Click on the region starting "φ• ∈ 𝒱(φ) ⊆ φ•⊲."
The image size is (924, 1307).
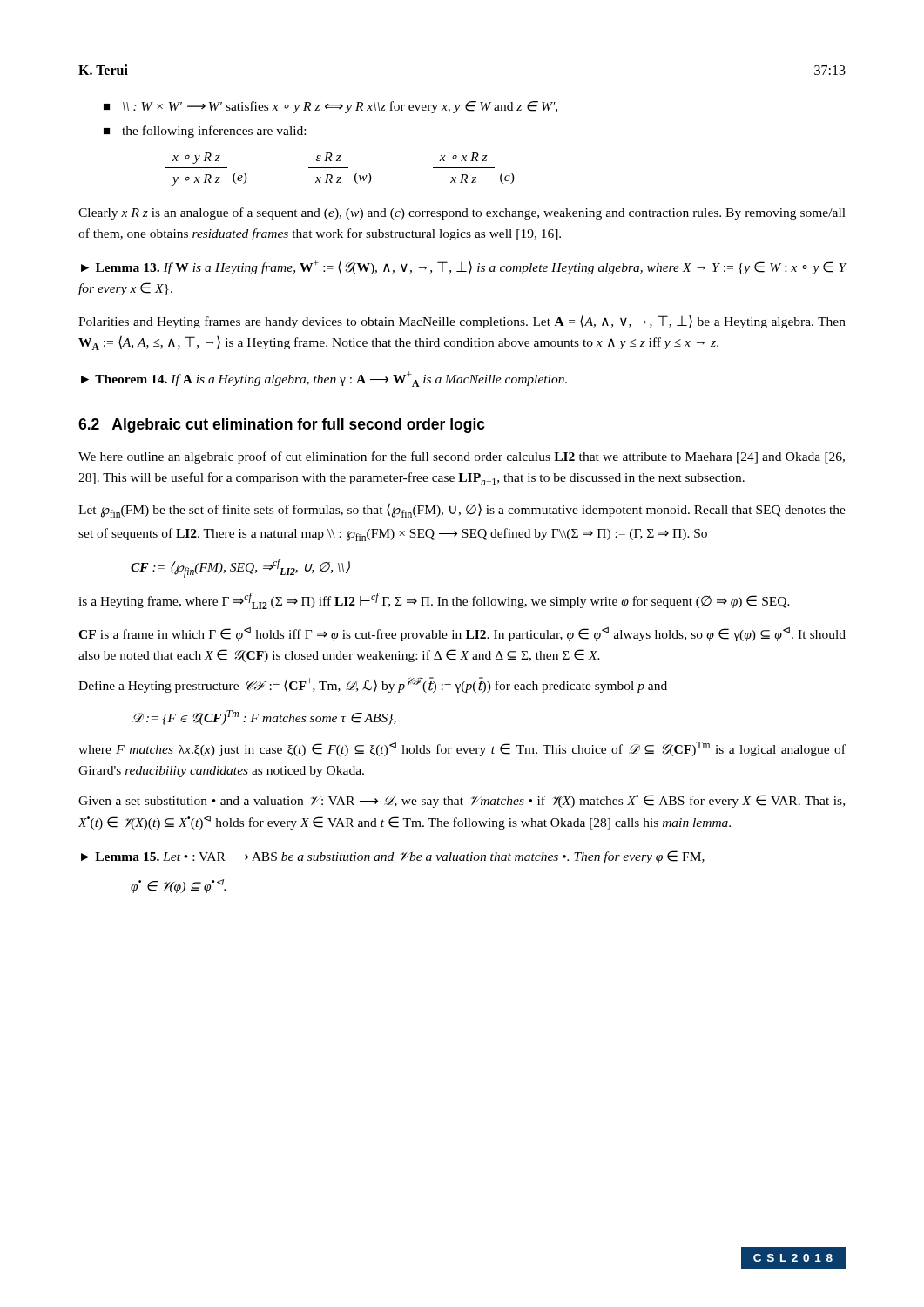tap(179, 885)
